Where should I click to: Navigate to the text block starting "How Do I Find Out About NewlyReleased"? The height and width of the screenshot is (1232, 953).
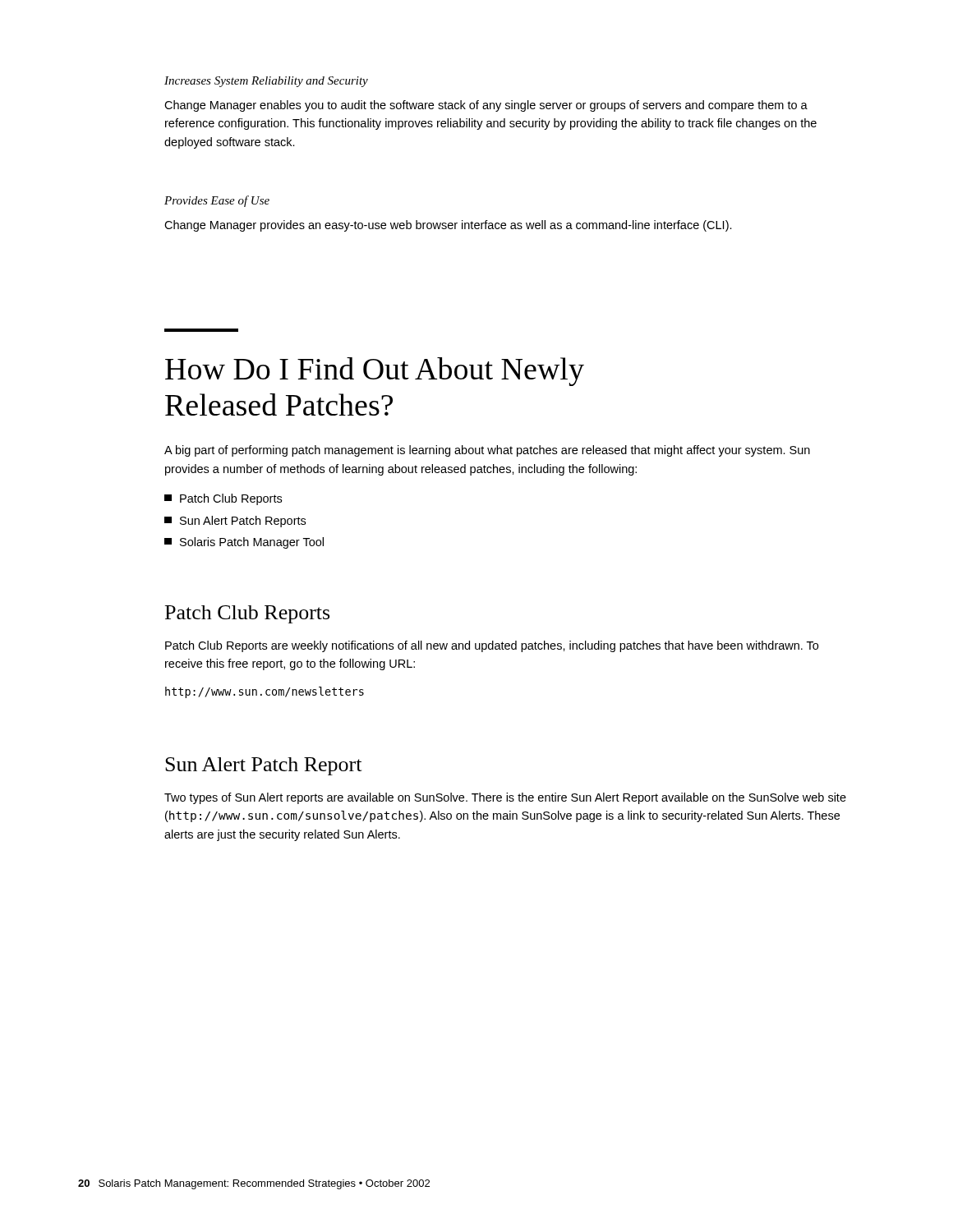click(x=509, y=387)
